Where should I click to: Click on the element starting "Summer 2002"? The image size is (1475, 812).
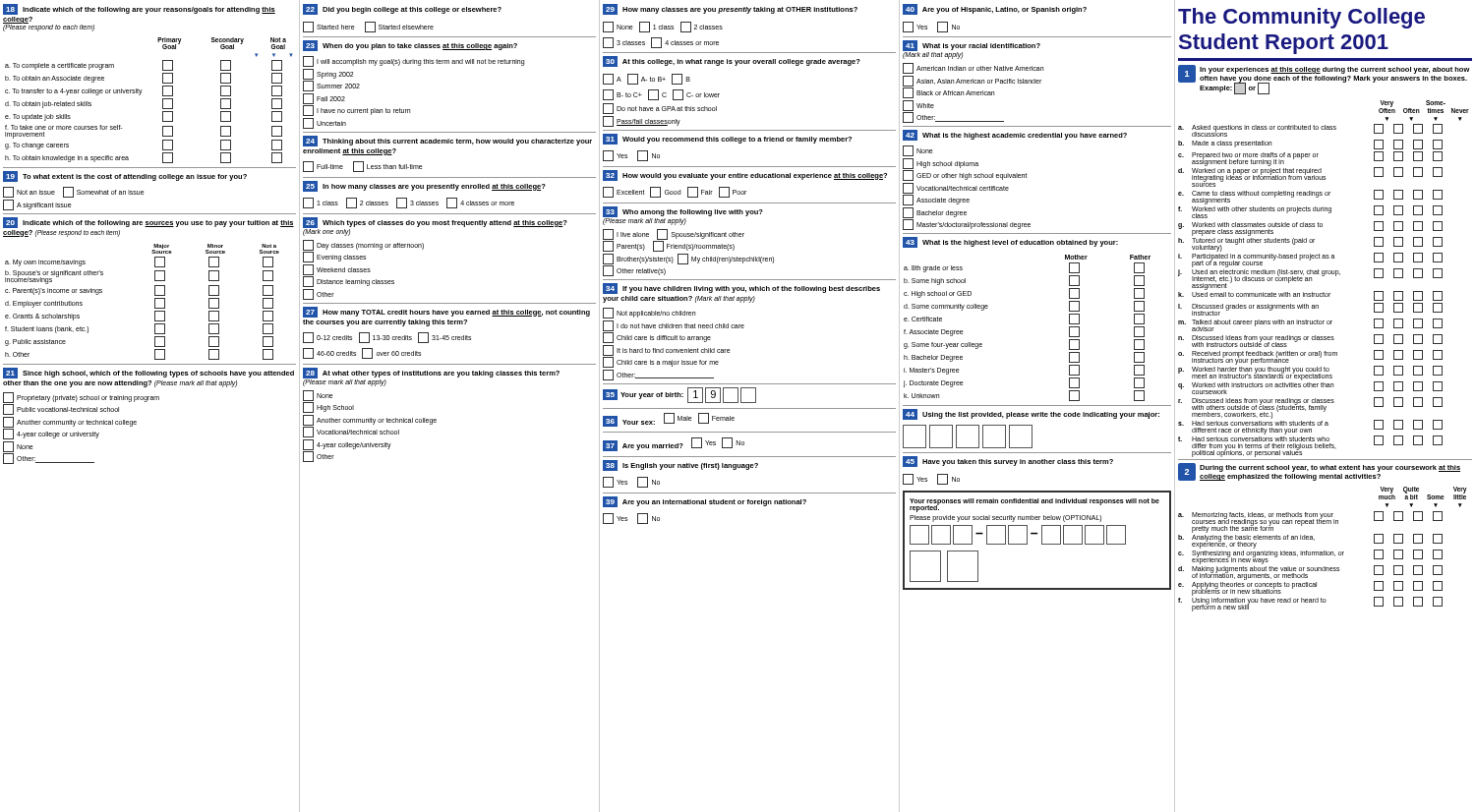point(331,86)
